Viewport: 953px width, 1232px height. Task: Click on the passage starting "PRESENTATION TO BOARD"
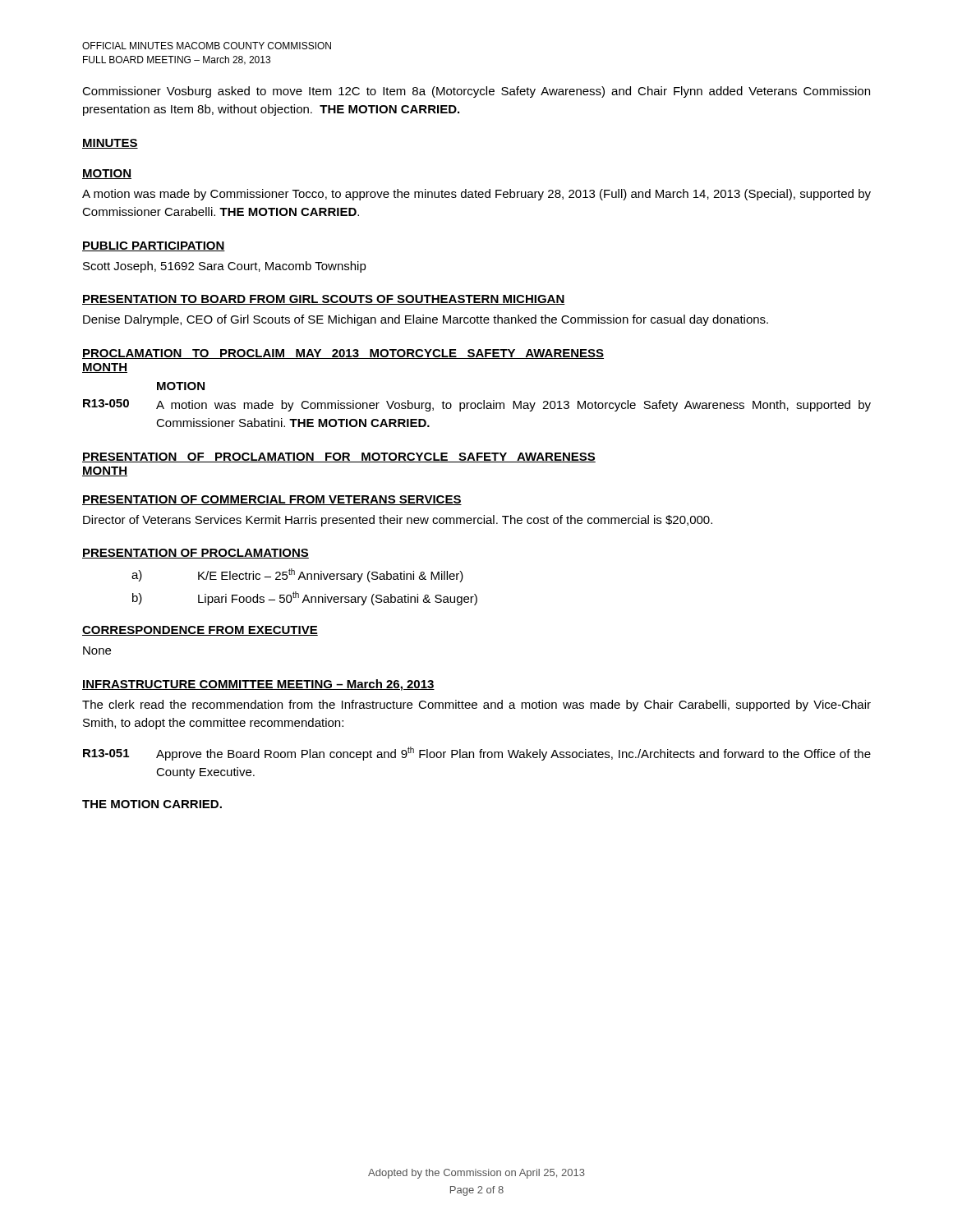[x=323, y=299]
